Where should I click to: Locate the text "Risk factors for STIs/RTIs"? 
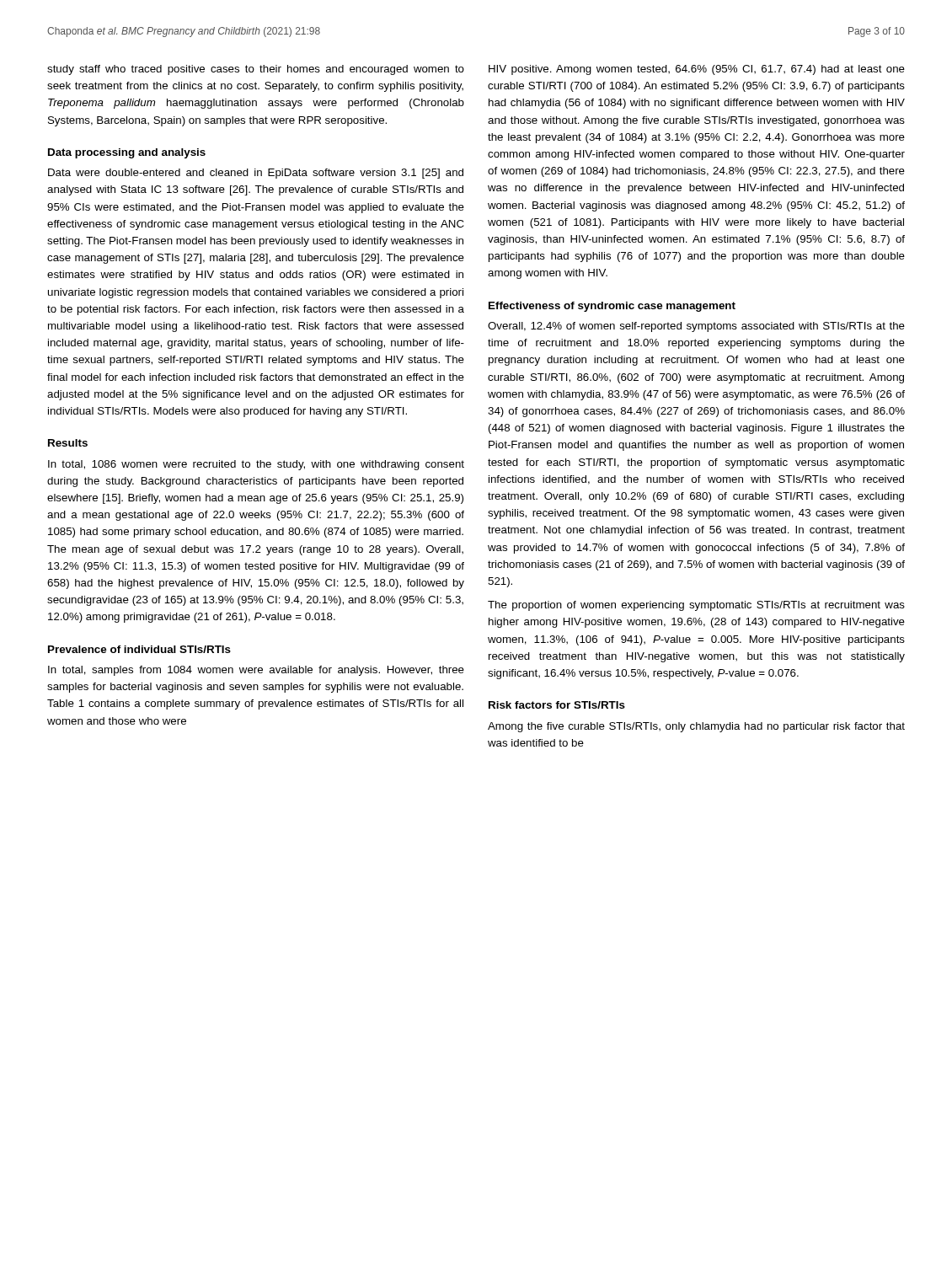(556, 705)
